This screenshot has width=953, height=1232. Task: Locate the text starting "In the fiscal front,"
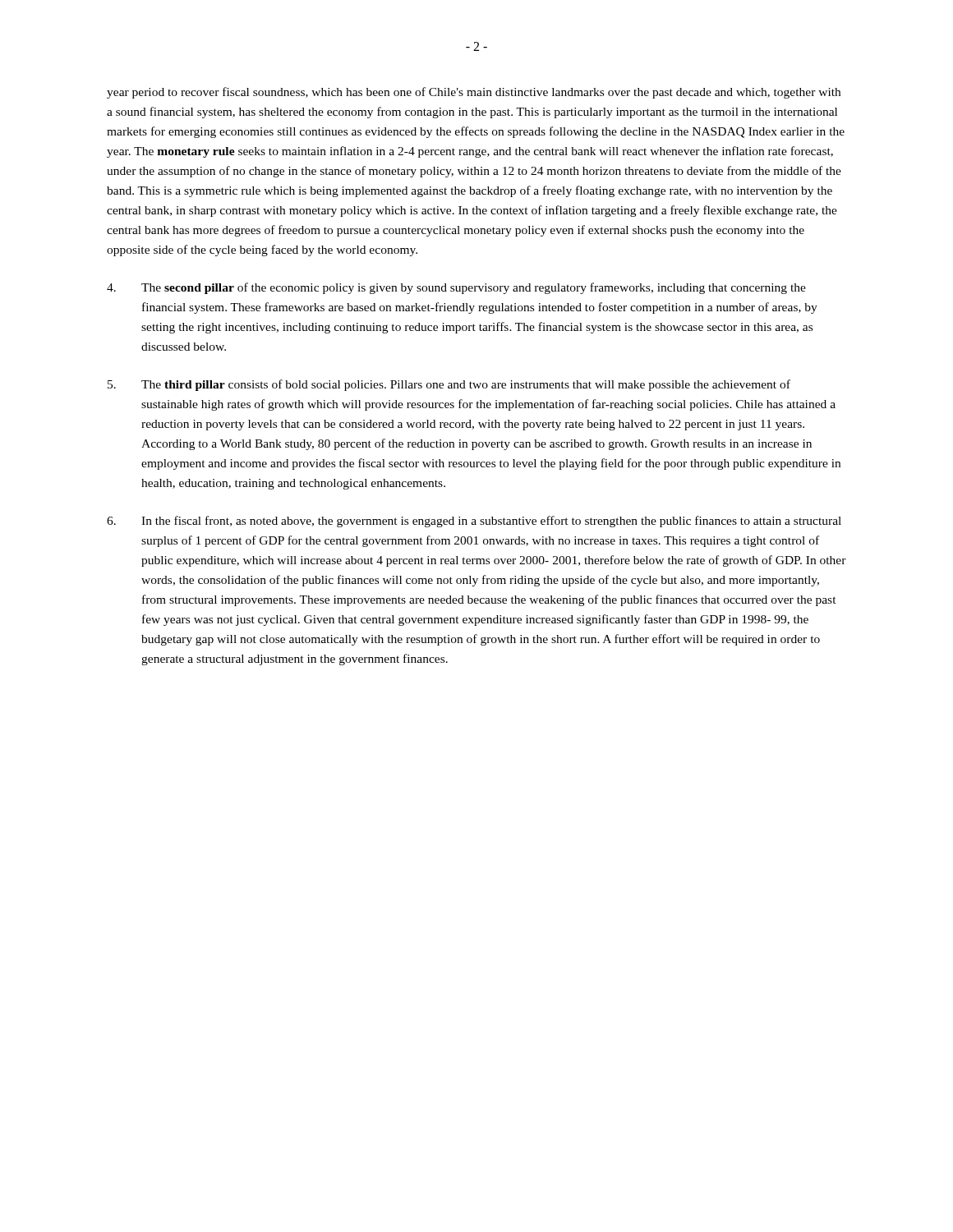pos(476,590)
